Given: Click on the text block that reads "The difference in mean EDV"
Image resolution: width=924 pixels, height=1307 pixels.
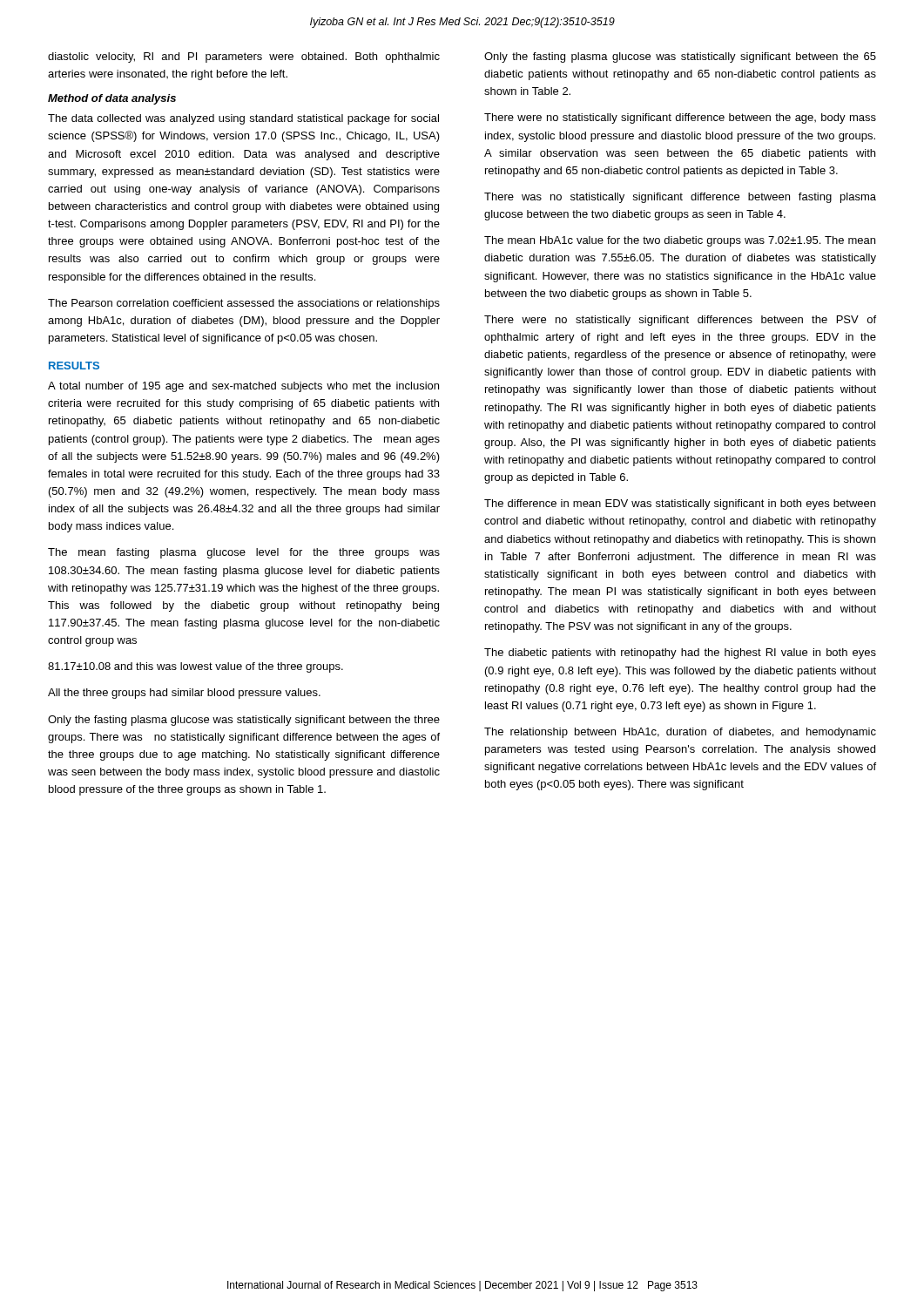Looking at the screenshot, I should coord(680,565).
